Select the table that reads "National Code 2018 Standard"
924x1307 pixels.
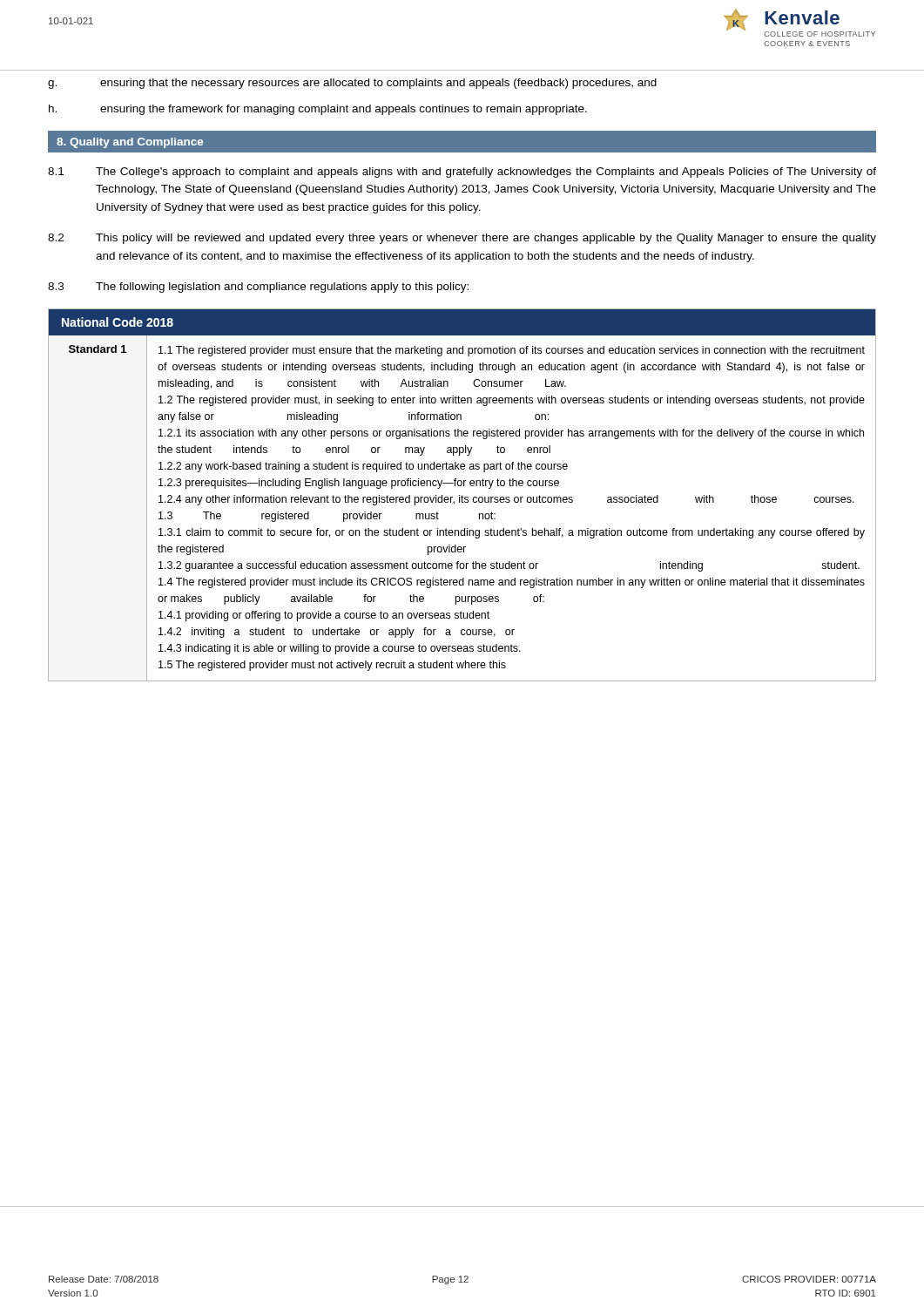[x=462, y=495]
